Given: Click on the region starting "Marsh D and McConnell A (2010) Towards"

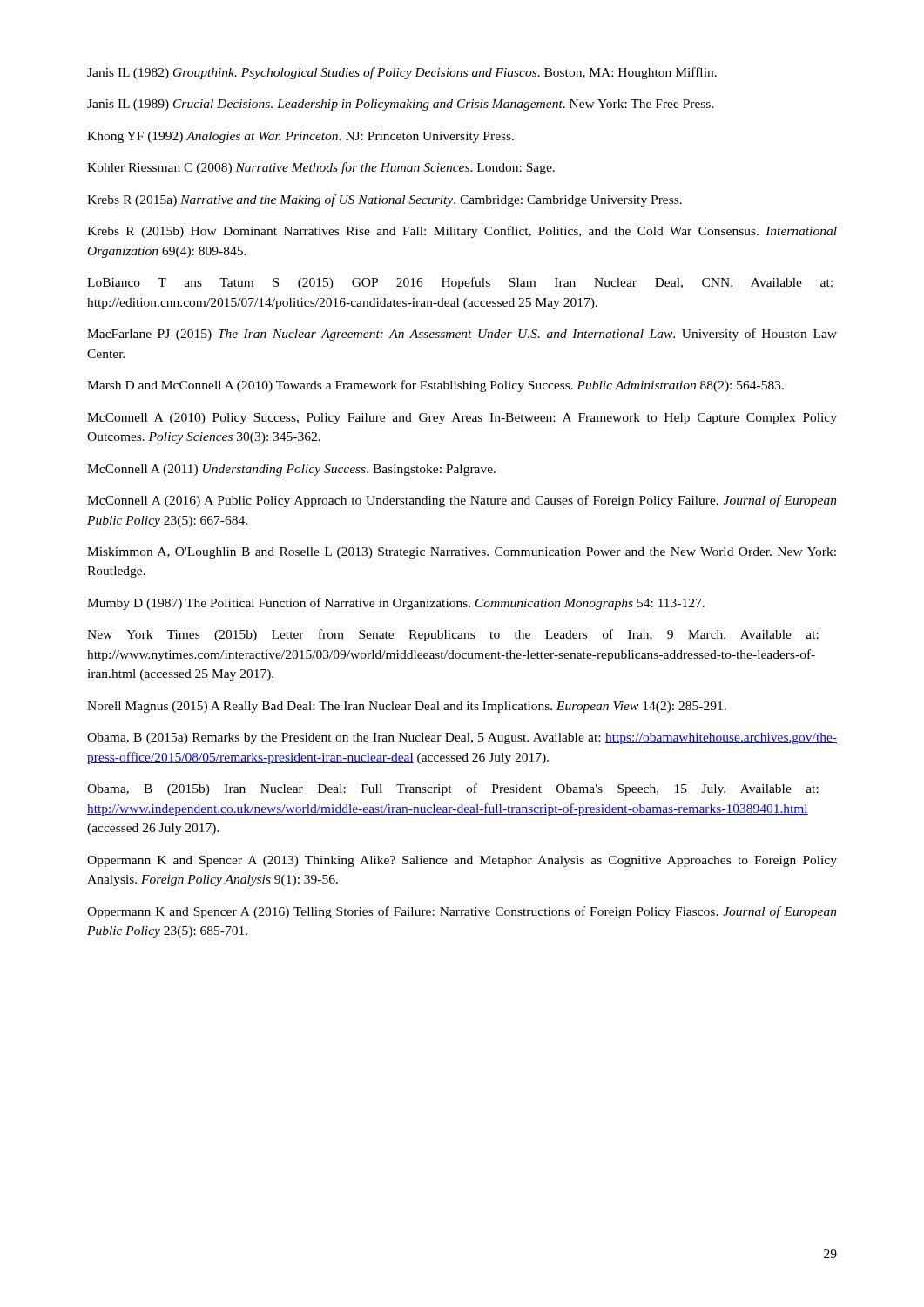Looking at the screenshot, I should pos(436,385).
